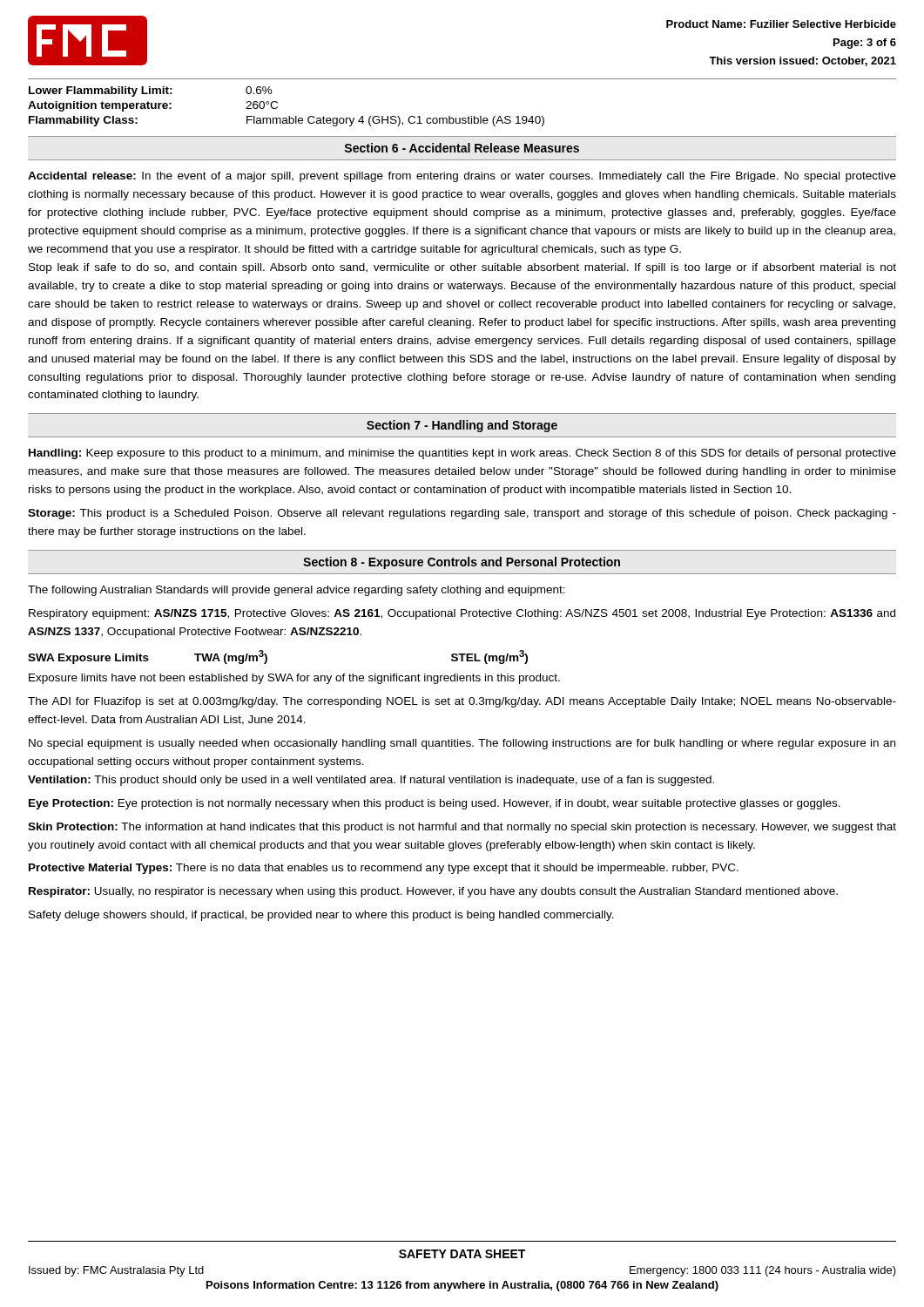Navigate to the text block starting "Respirator: Usually, no respirator is necessary"
The image size is (924, 1307).
pos(433,891)
